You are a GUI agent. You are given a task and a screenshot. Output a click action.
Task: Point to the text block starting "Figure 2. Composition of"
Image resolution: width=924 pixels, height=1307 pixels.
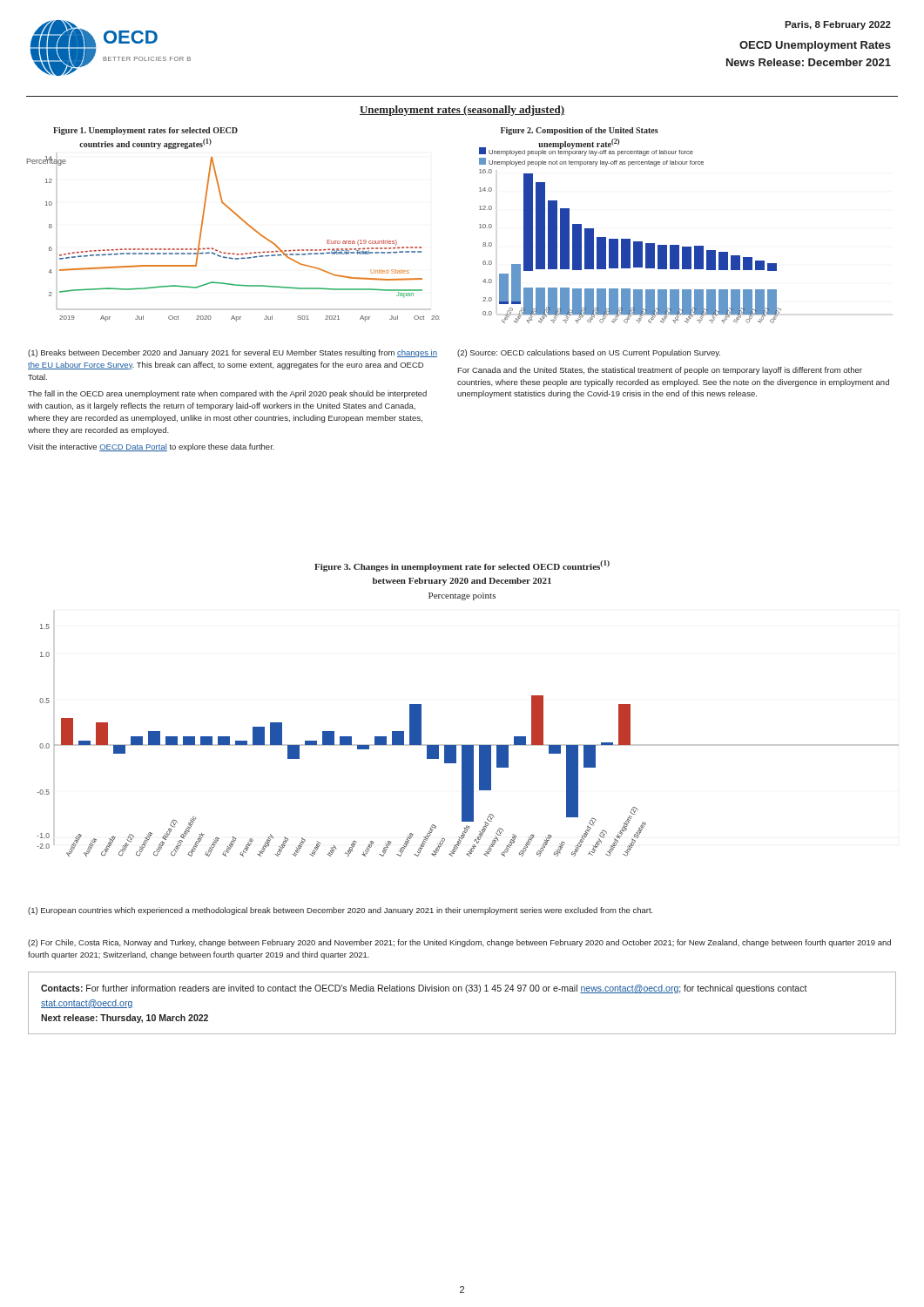point(579,137)
